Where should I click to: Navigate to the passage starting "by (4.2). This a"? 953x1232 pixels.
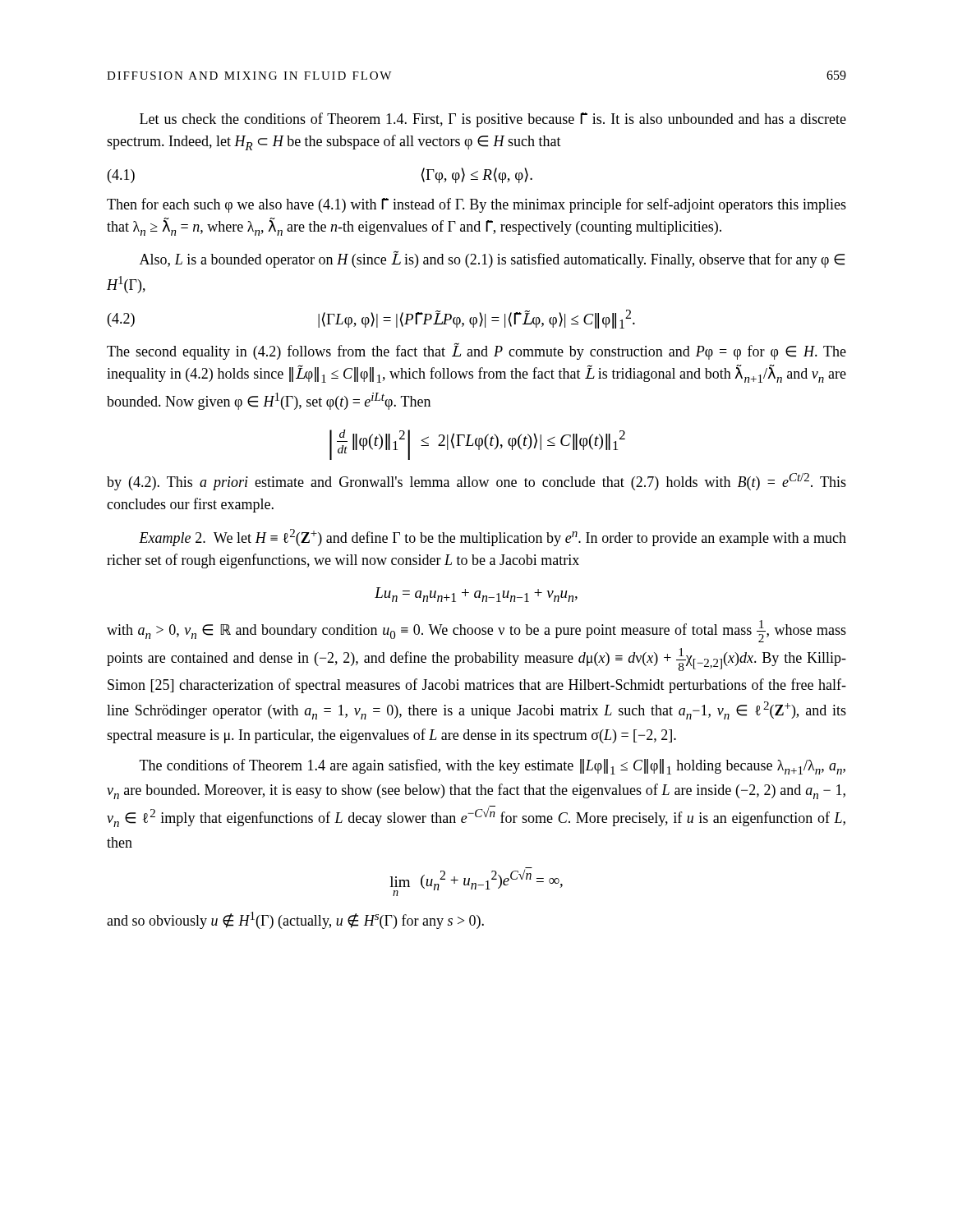476,492
